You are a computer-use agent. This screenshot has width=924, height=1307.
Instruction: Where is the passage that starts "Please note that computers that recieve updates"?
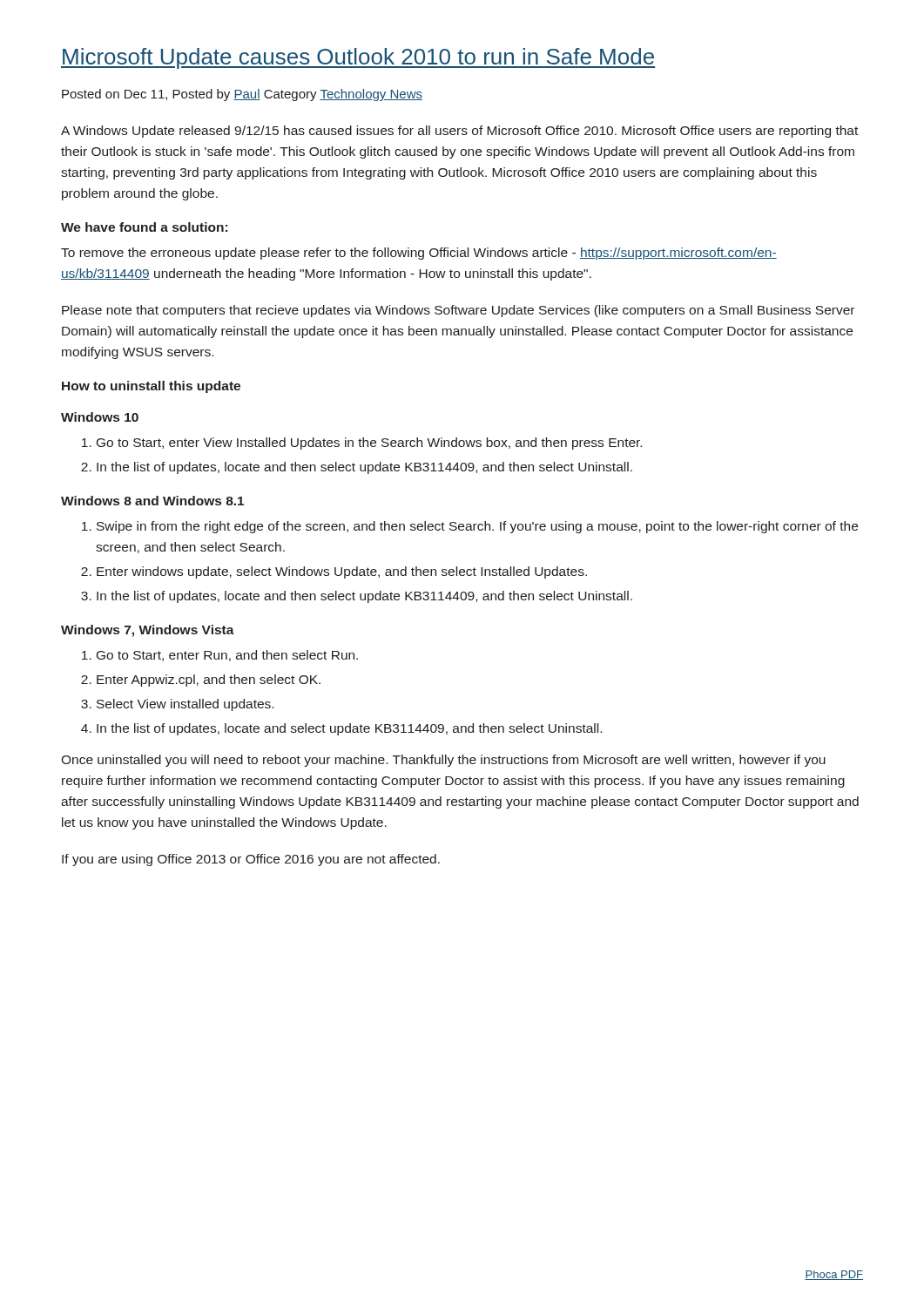(x=458, y=331)
